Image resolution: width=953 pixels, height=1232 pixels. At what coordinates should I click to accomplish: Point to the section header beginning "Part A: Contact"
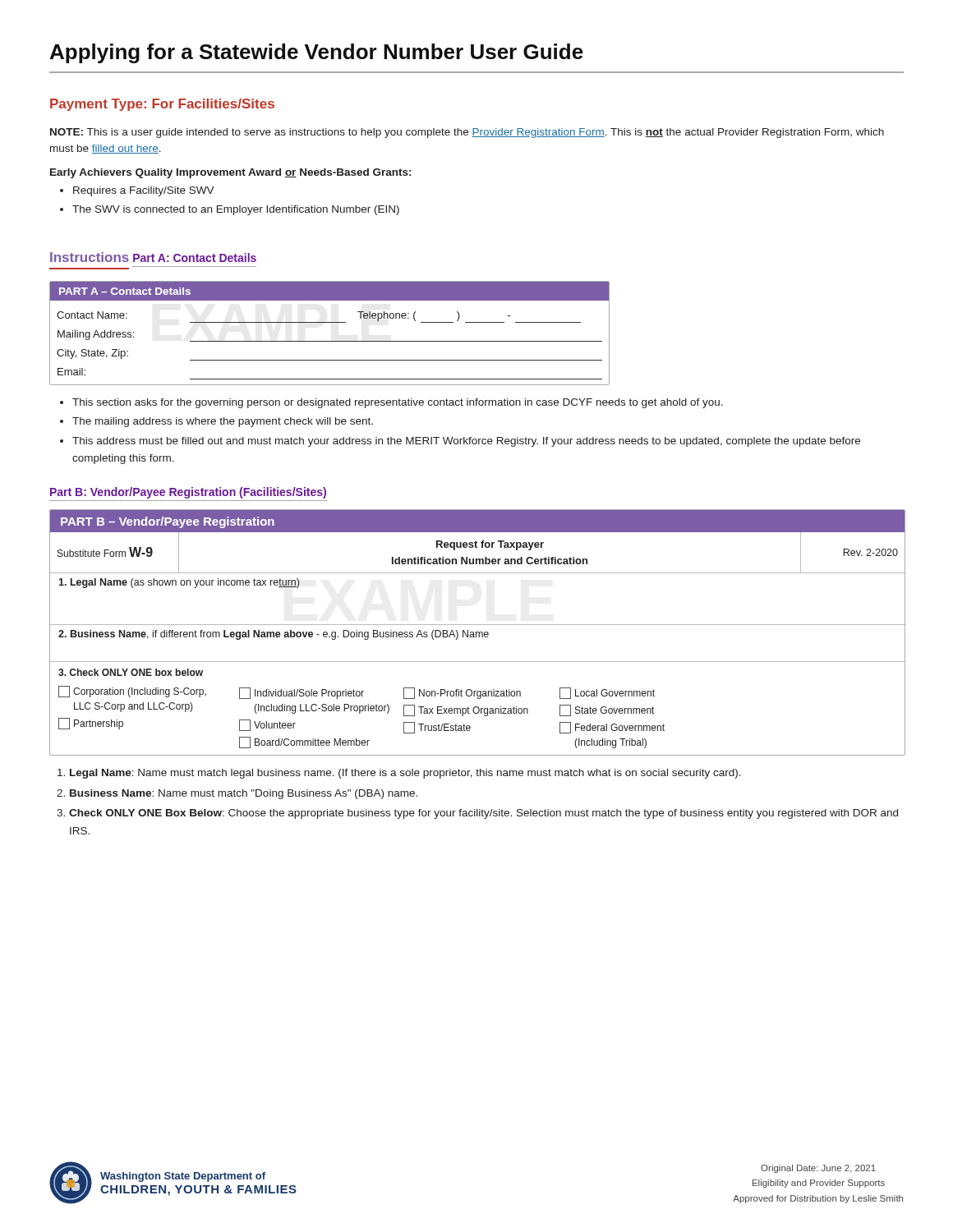tap(195, 259)
